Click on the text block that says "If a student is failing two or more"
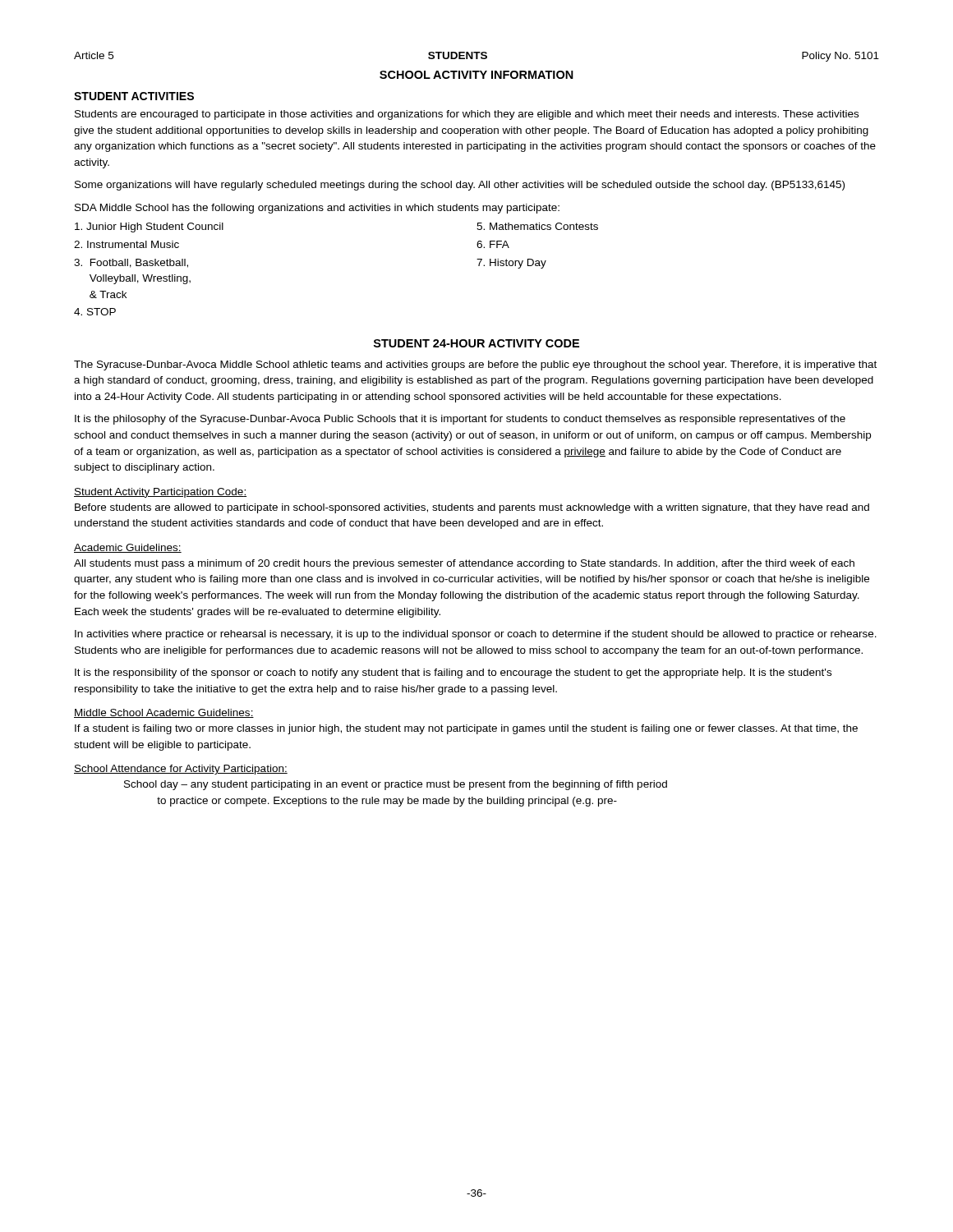Viewport: 953px width, 1232px height. (x=466, y=736)
